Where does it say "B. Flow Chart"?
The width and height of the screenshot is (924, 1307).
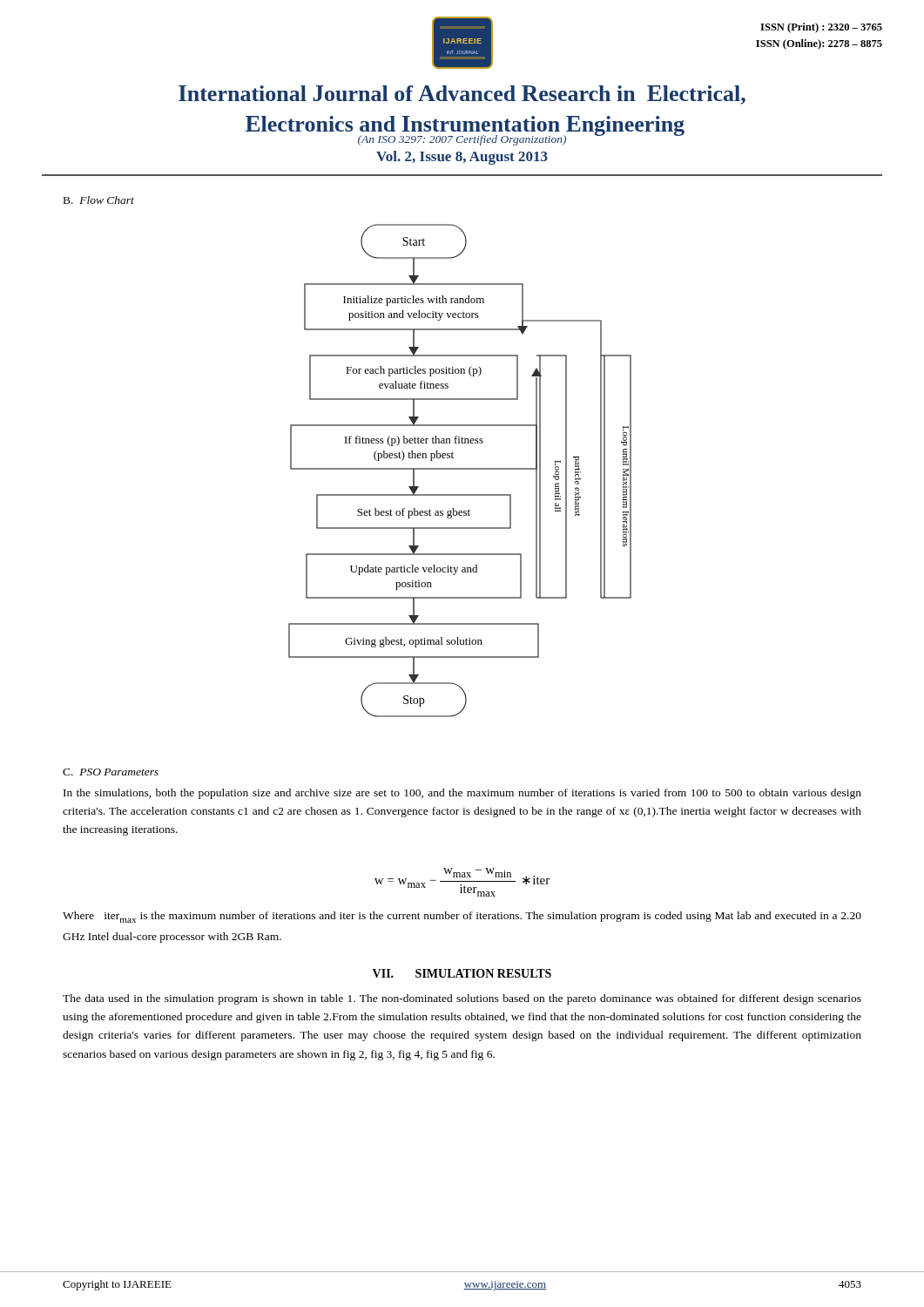coord(98,200)
